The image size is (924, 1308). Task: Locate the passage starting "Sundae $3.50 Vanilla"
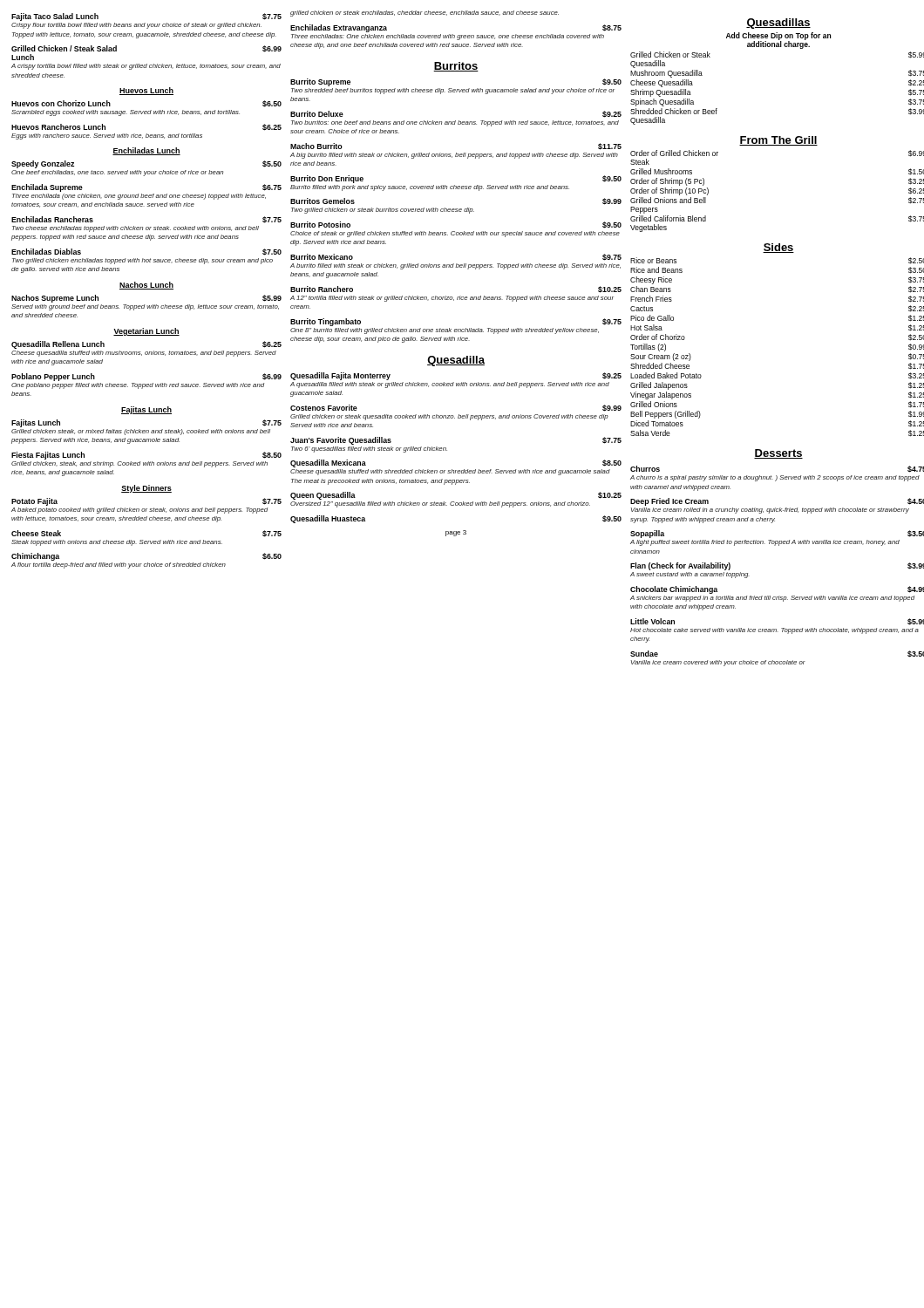point(777,658)
